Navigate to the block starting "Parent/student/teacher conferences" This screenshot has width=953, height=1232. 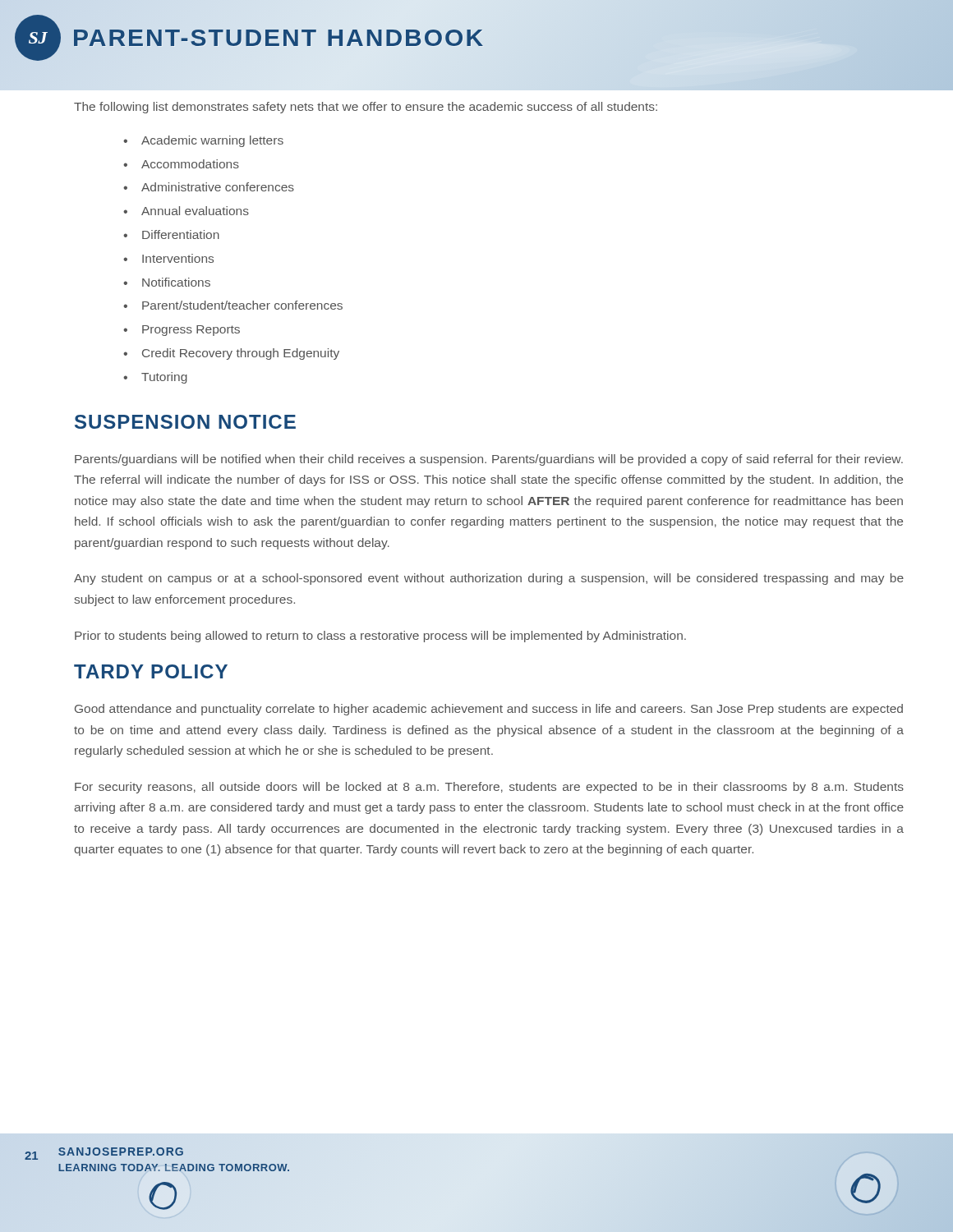point(242,305)
